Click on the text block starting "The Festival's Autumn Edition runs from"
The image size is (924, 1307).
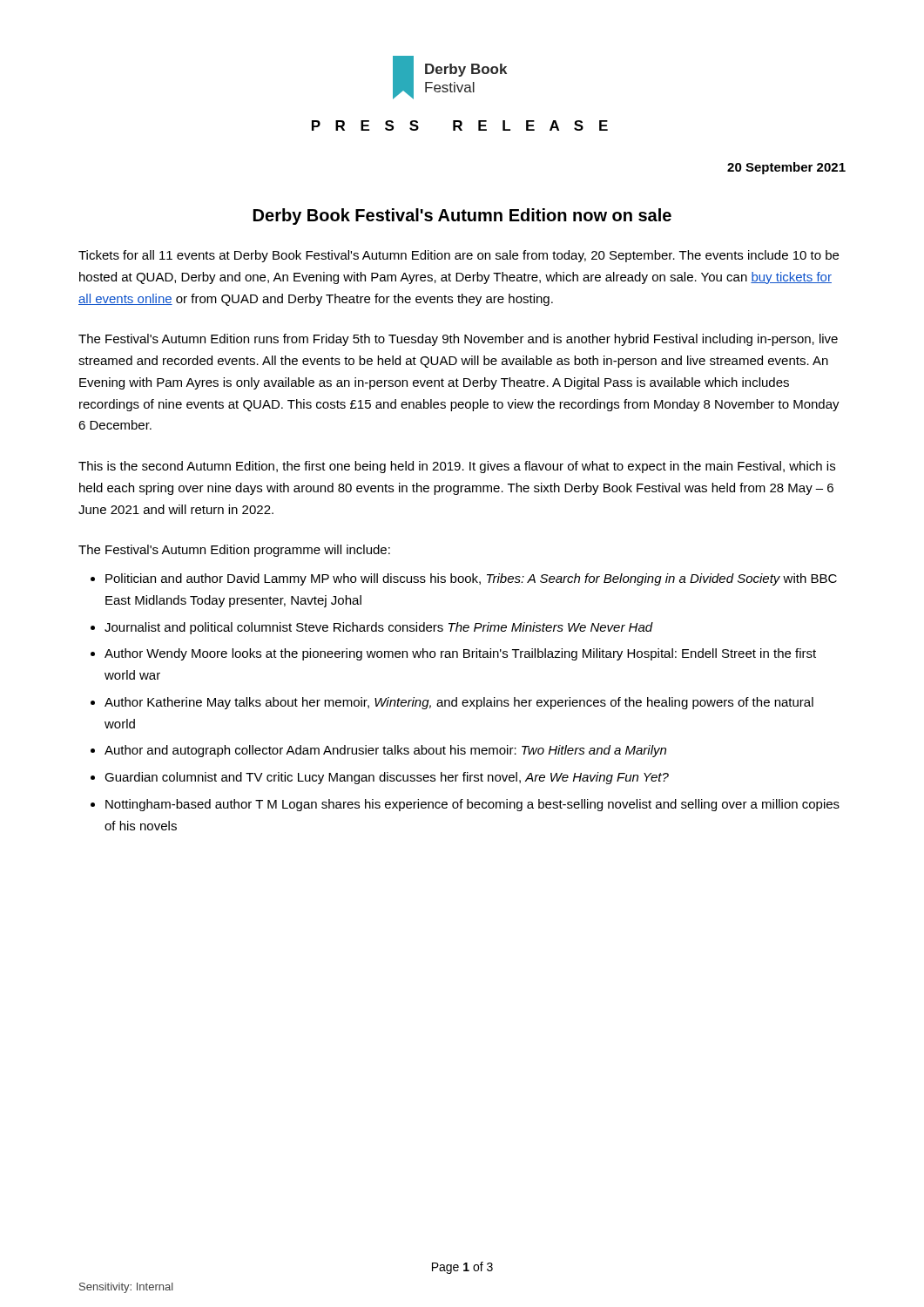(459, 382)
